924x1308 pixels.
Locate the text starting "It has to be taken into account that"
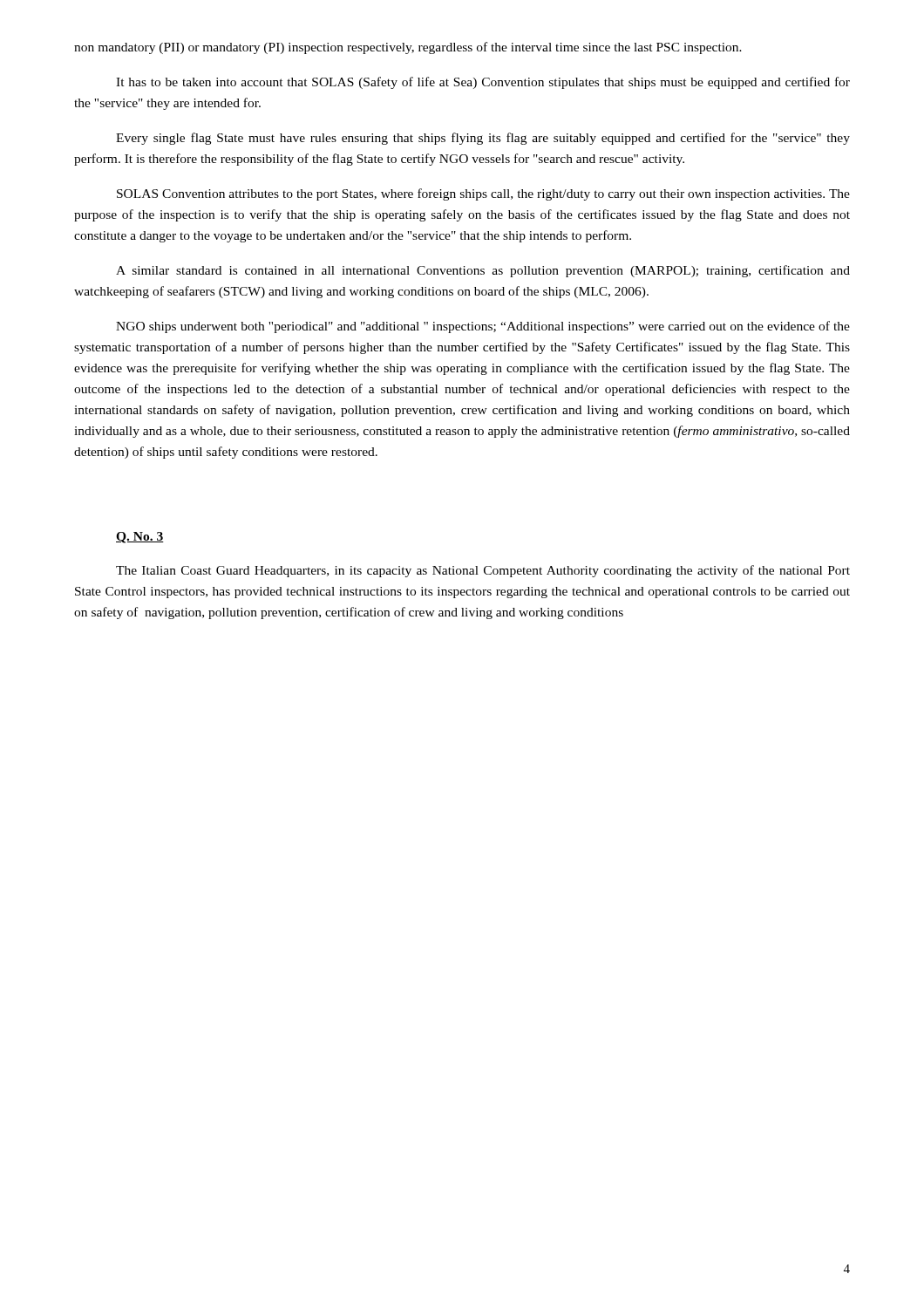(x=462, y=92)
